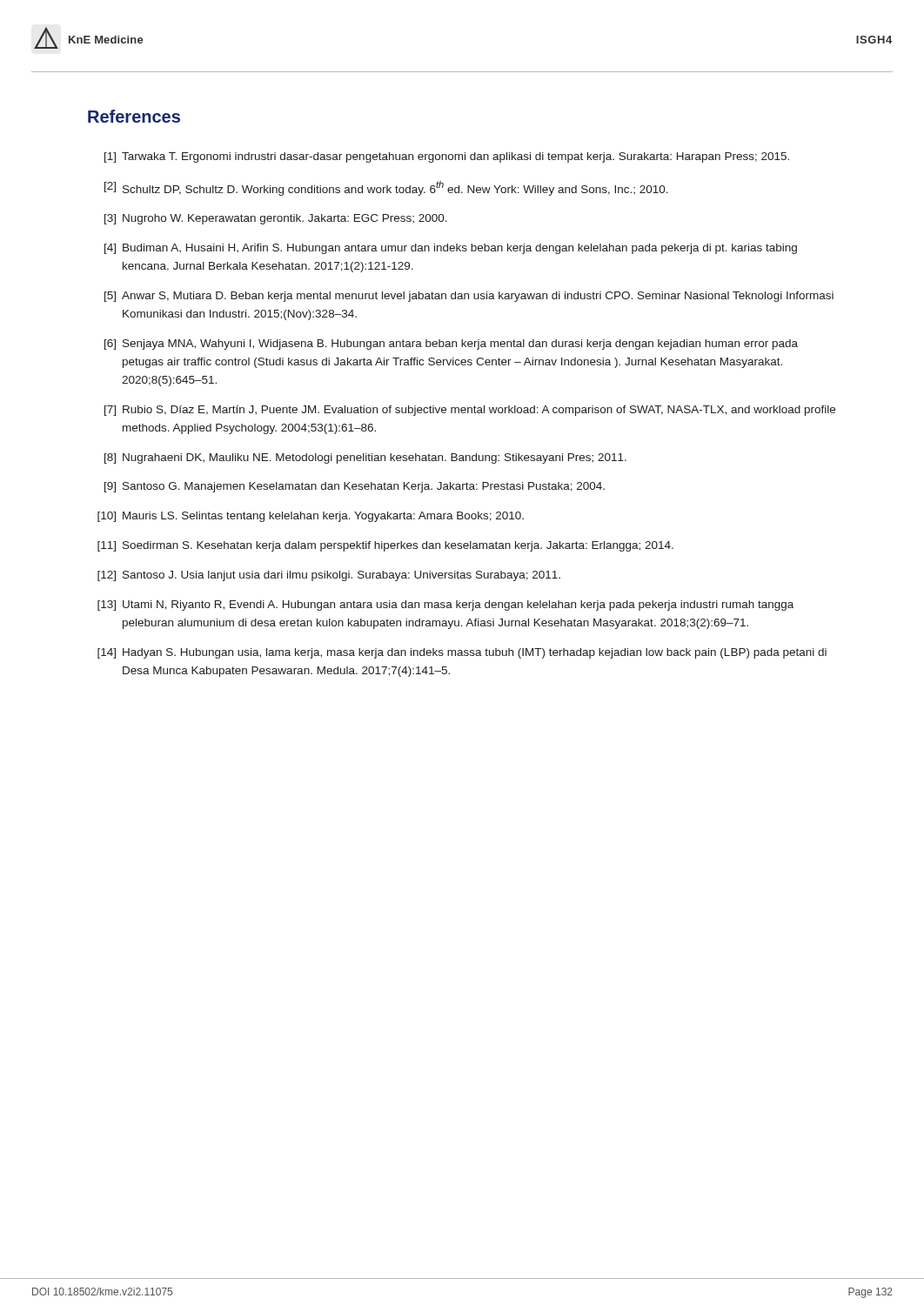Where is the passage that starts "[11] Soedirman S."?

[x=462, y=546]
